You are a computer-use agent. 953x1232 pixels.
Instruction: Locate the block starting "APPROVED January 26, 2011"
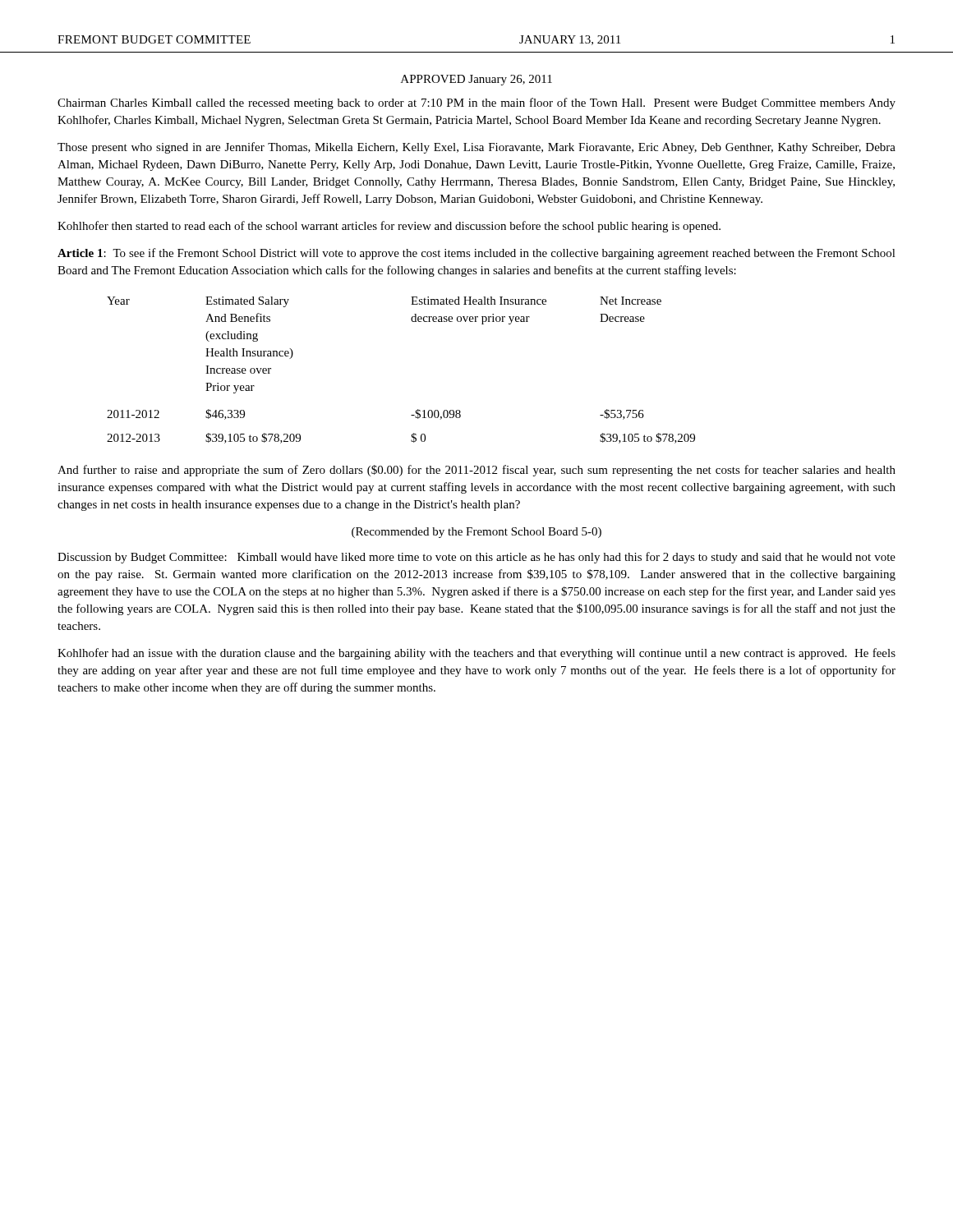(x=476, y=79)
